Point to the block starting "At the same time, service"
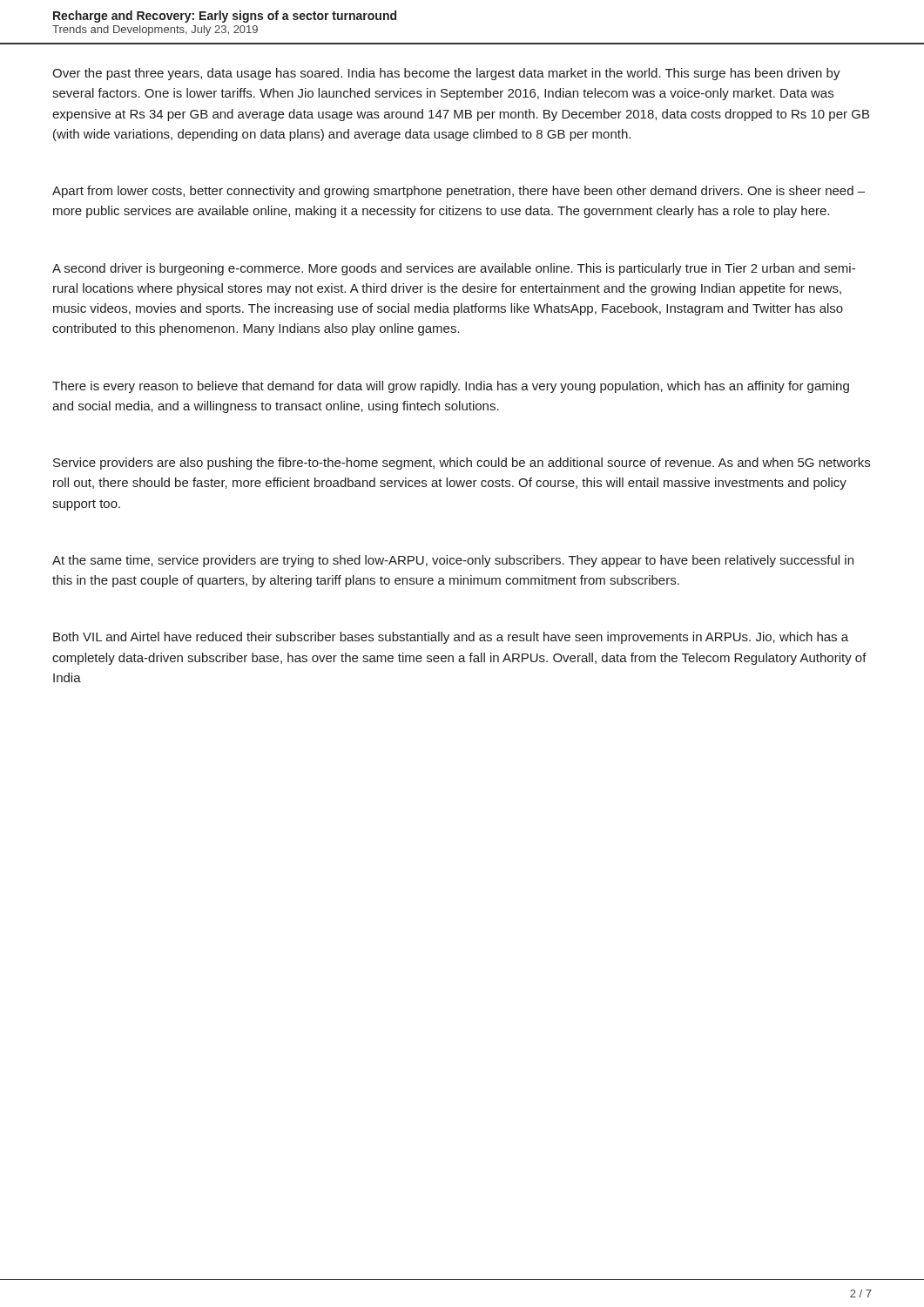The height and width of the screenshot is (1307, 924). pyautogui.click(x=453, y=570)
